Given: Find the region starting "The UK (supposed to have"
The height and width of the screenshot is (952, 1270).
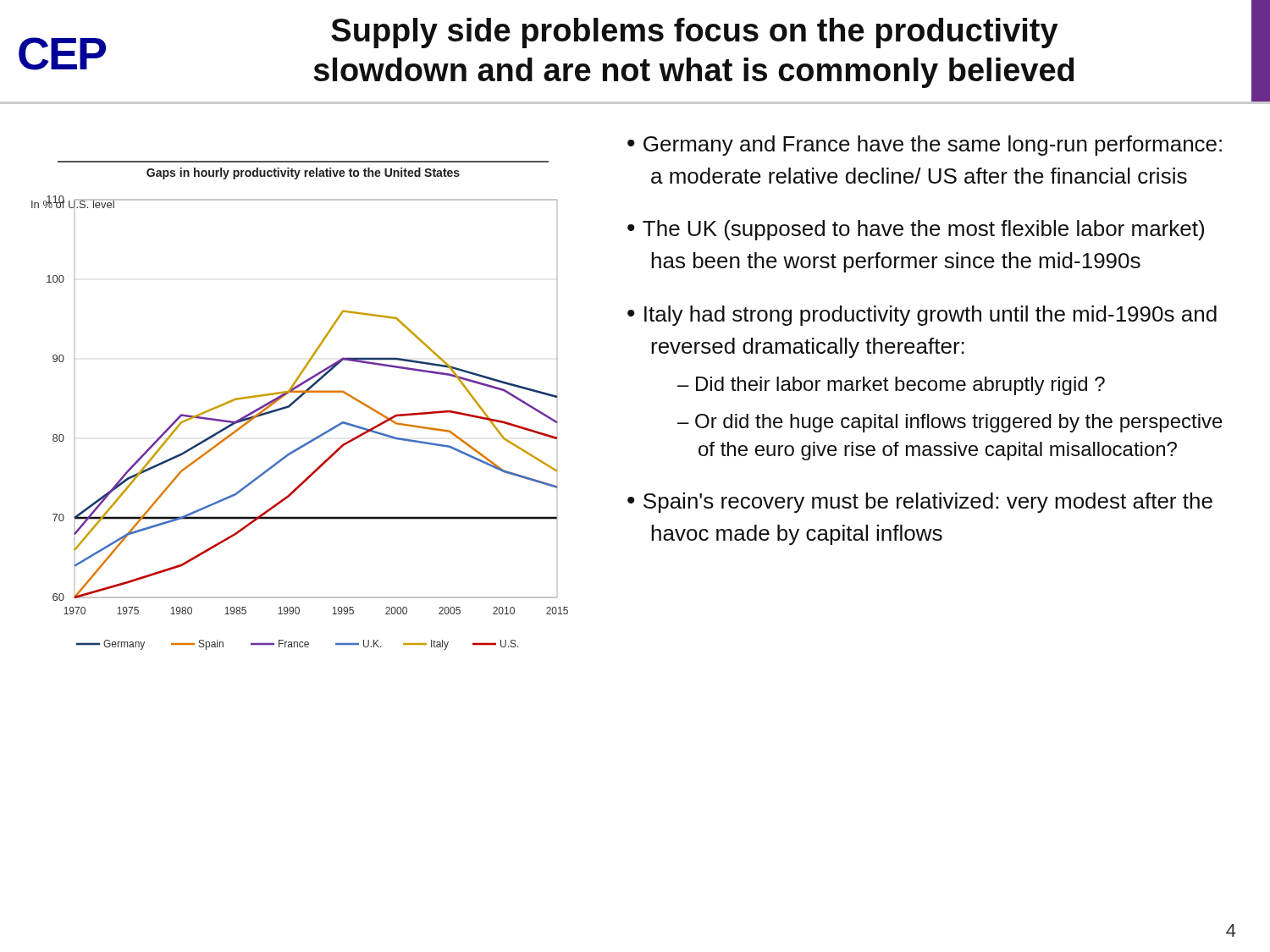Looking at the screenshot, I should pyautogui.click(x=924, y=245).
